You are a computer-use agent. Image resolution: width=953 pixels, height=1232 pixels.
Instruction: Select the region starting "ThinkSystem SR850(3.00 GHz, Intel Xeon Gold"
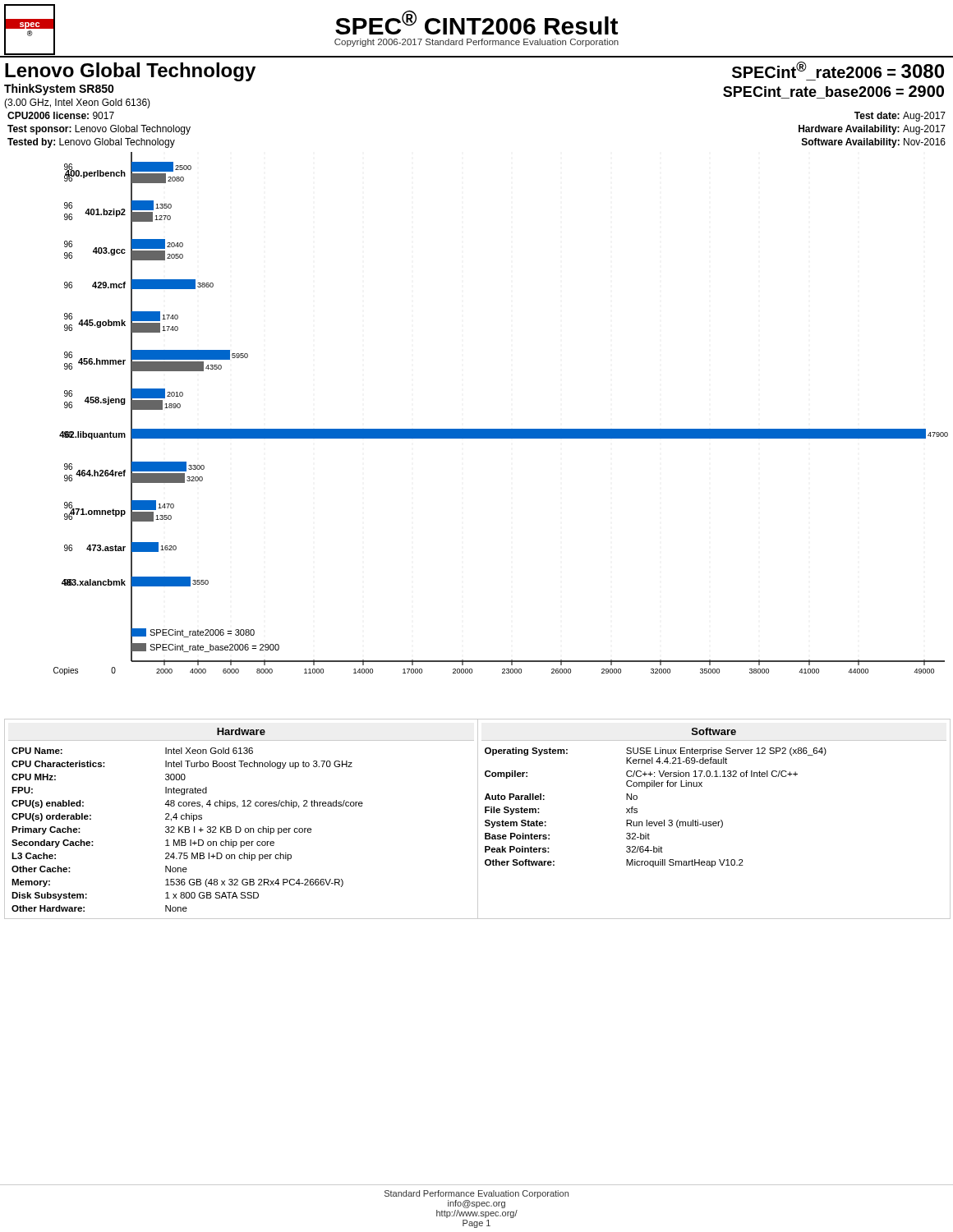77,95
